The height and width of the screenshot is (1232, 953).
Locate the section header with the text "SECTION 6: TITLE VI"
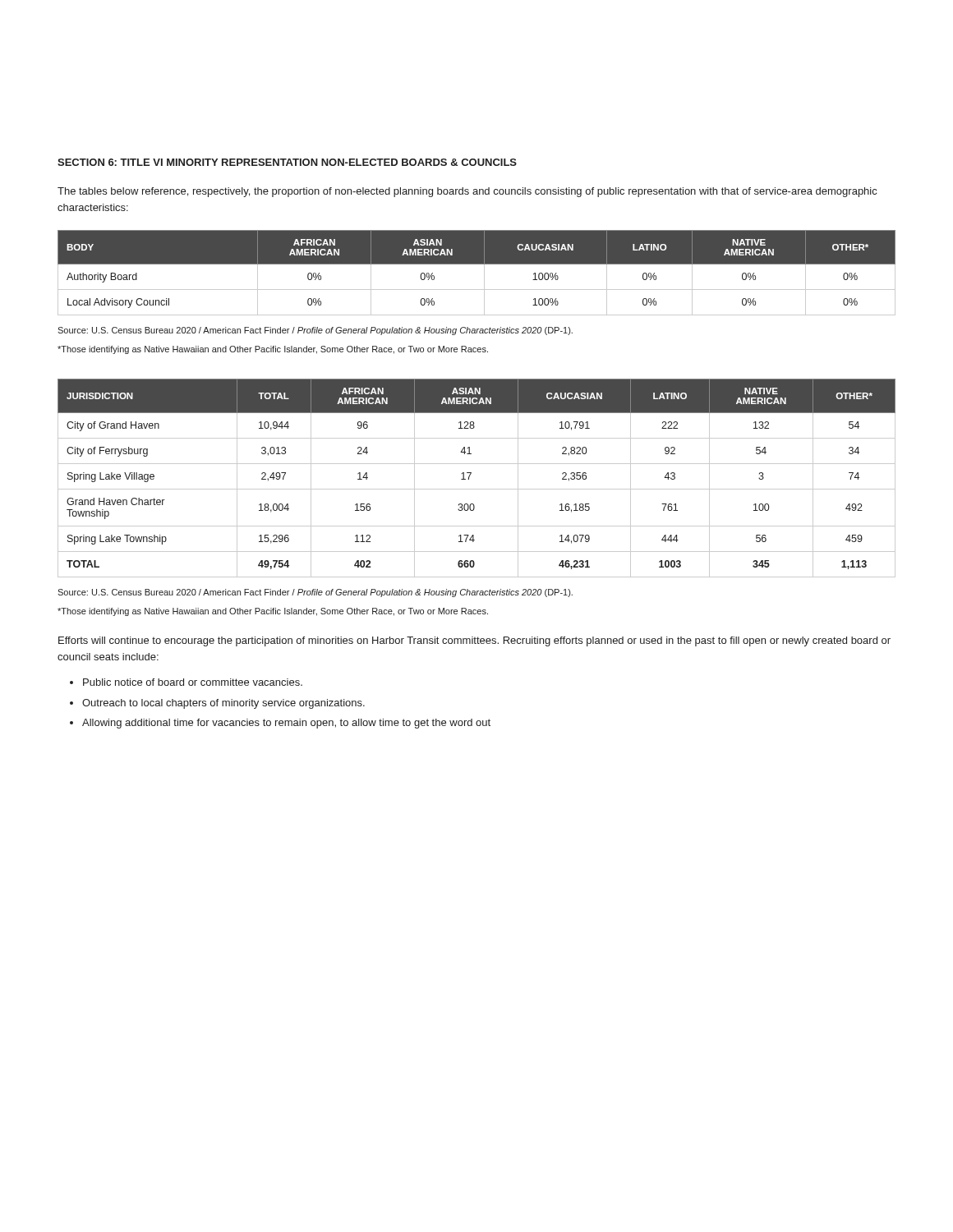[287, 162]
